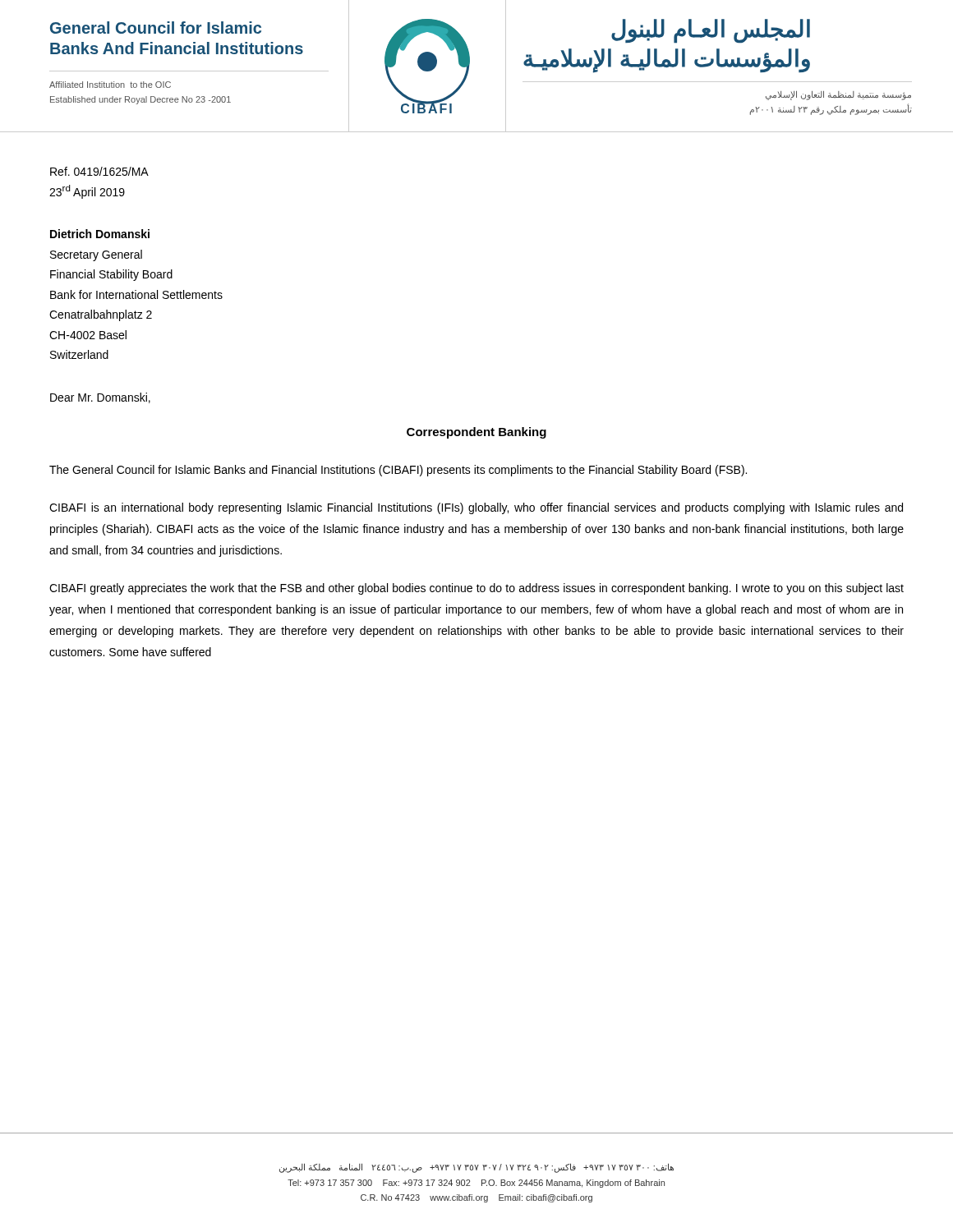953x1232 pixels.
Task: Locate the text block that reads "CIBAFI greatly appreciates the work that"
Action: click(476, 620)
